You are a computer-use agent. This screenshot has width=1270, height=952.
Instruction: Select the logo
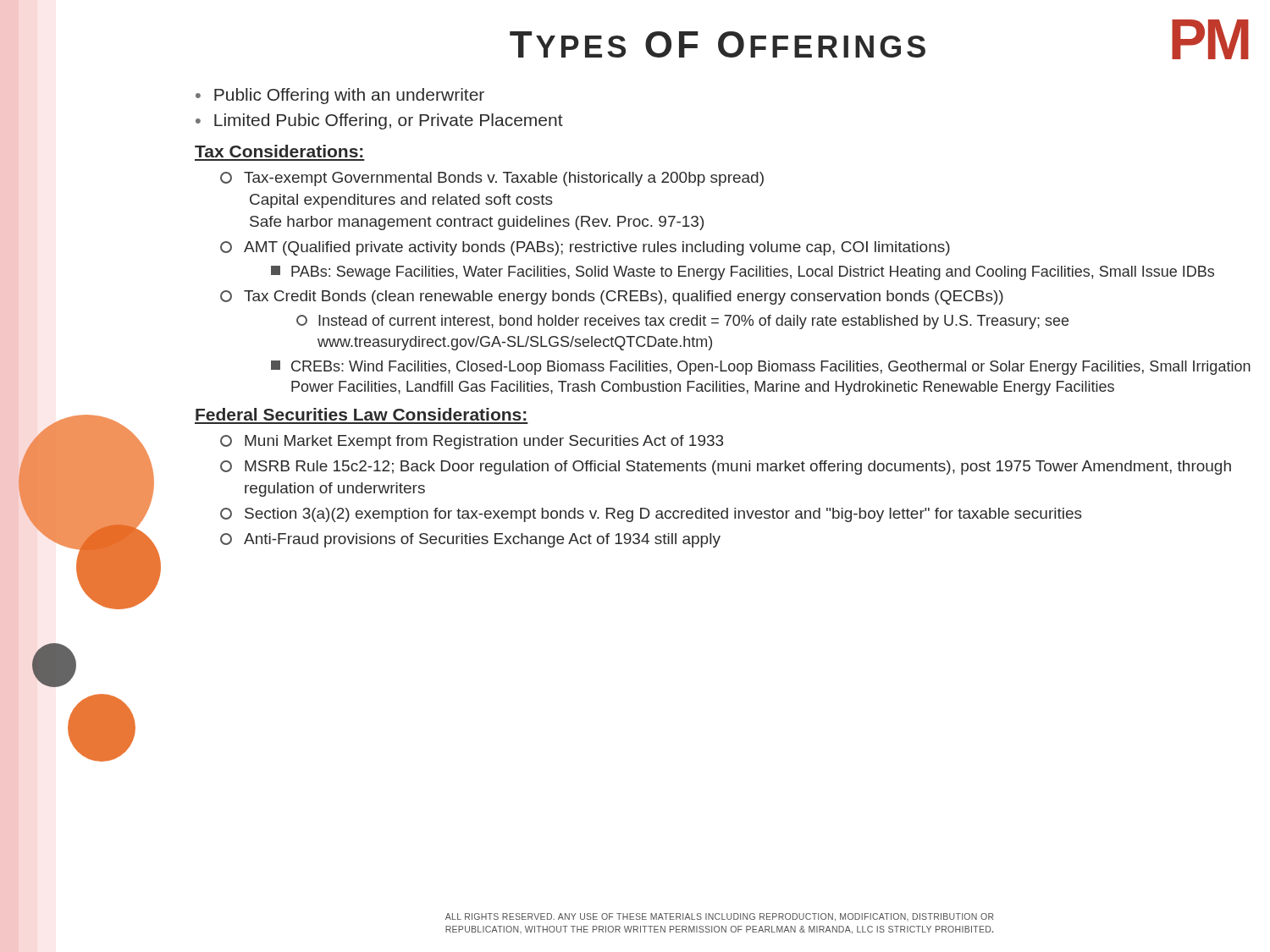(1209, 39)
